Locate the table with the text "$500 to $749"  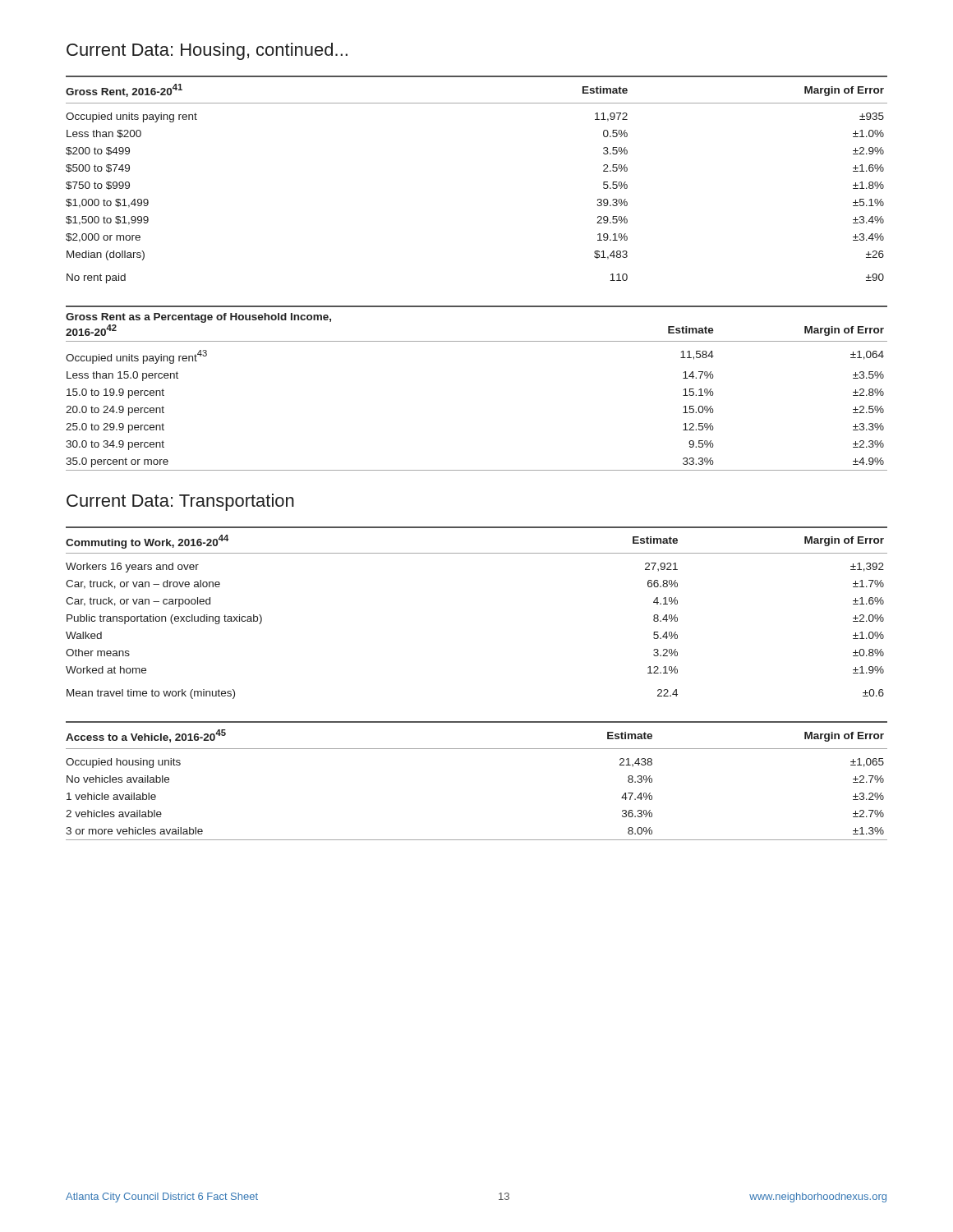(476, 180)
